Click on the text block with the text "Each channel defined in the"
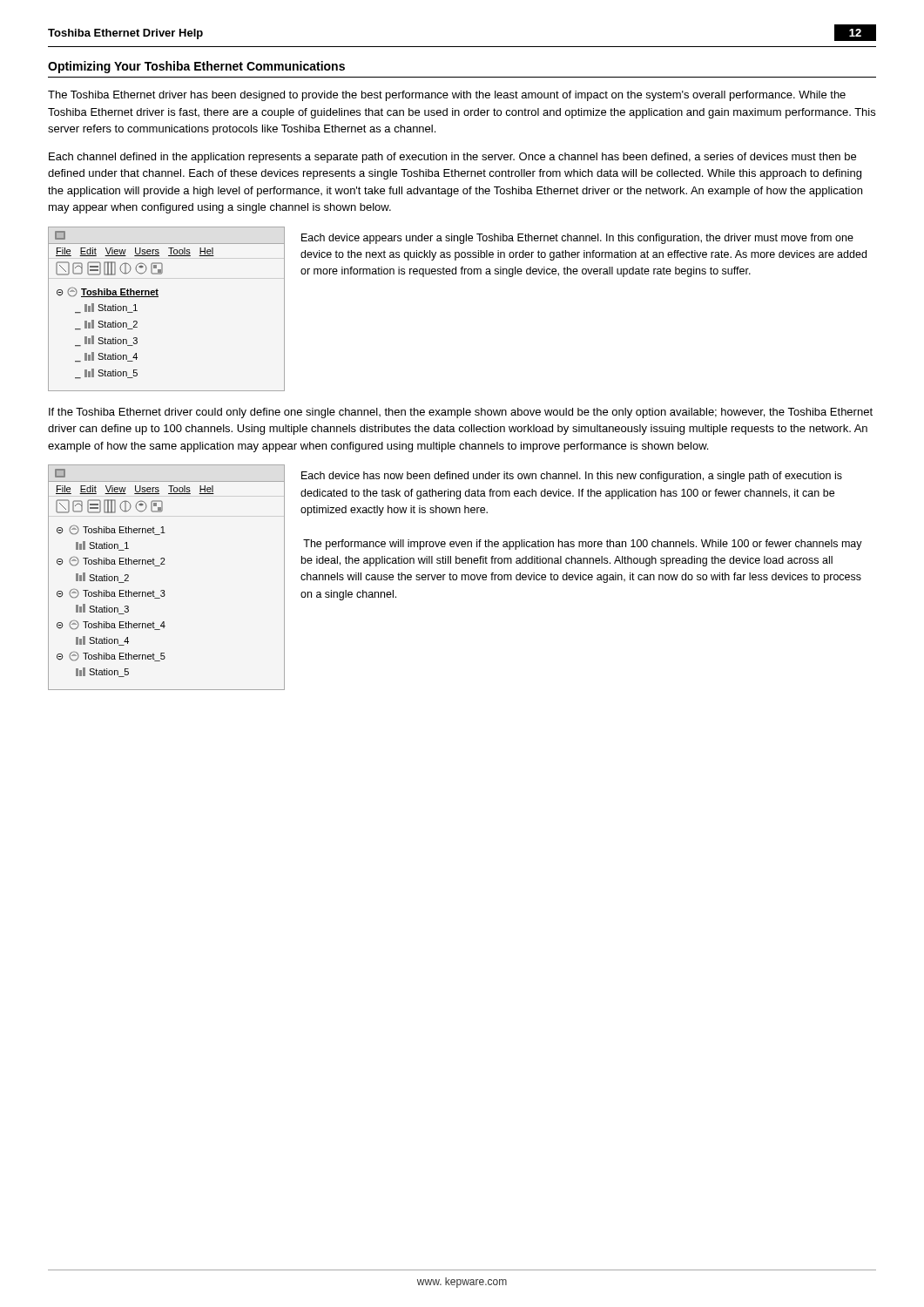The height and width of the screenshot is (1307, 924). coord(455,181)
